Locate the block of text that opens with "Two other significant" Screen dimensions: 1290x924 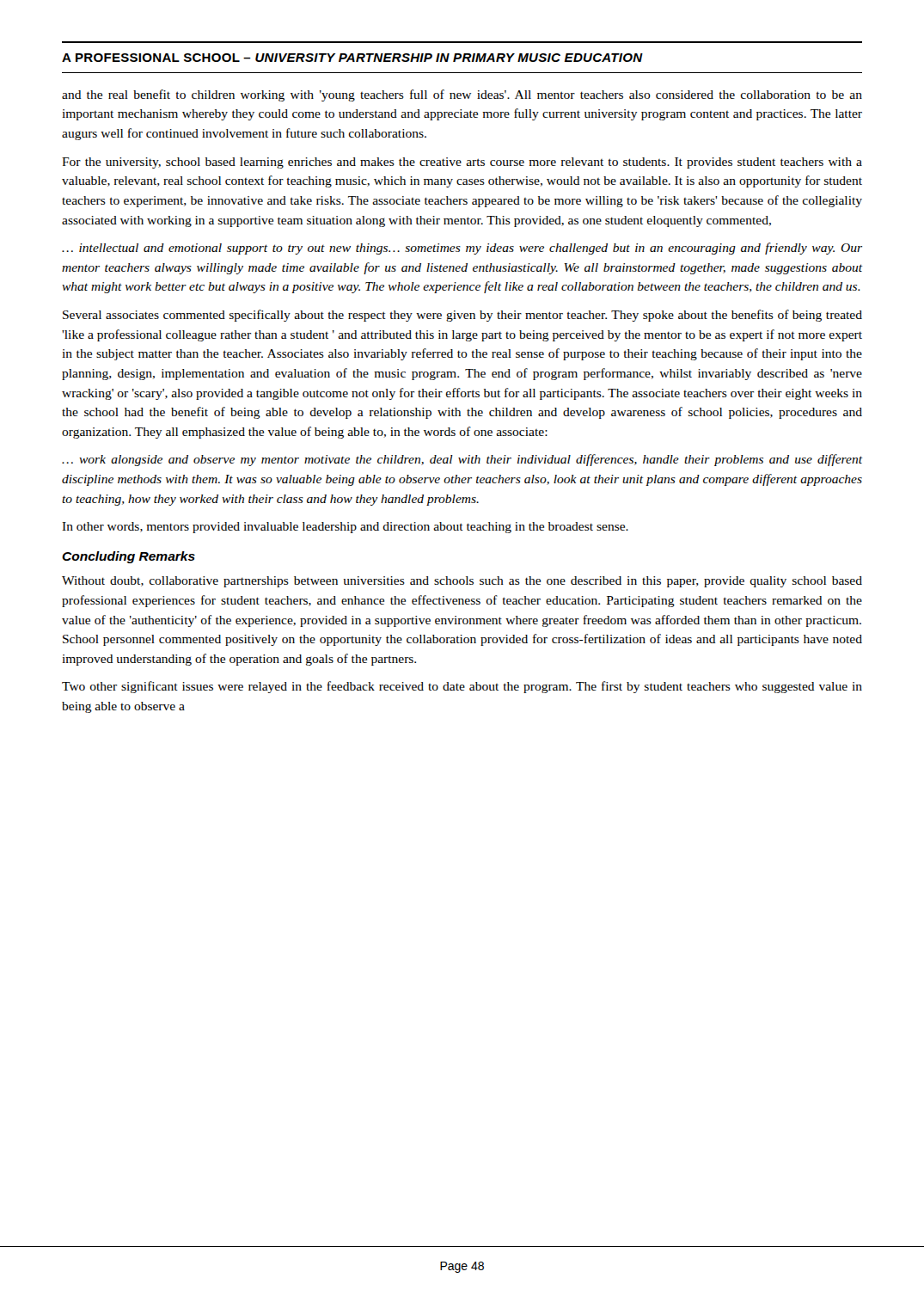[462, 696]
